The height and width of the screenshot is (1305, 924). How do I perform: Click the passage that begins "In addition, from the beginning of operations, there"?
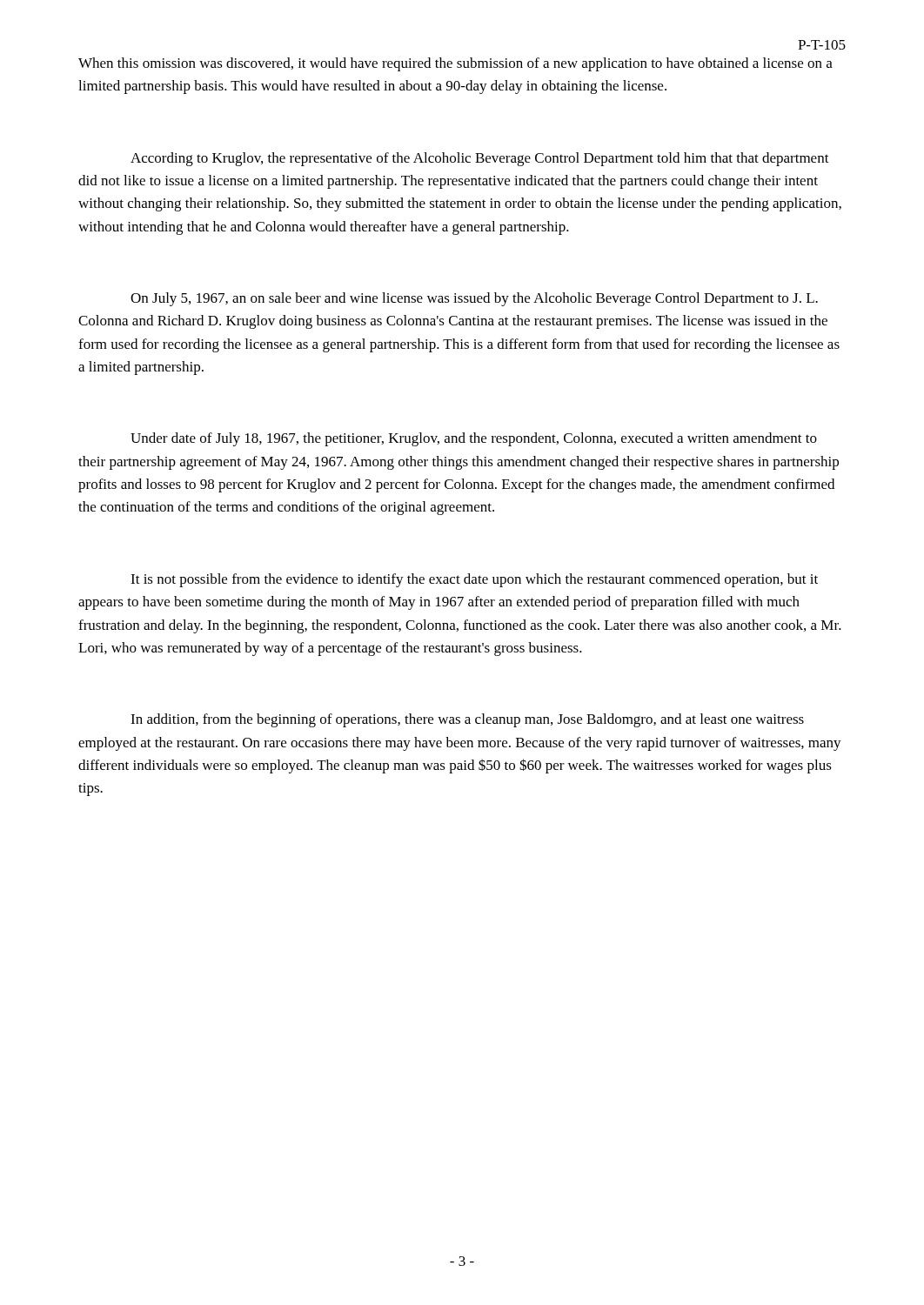(x=460, y=754)
